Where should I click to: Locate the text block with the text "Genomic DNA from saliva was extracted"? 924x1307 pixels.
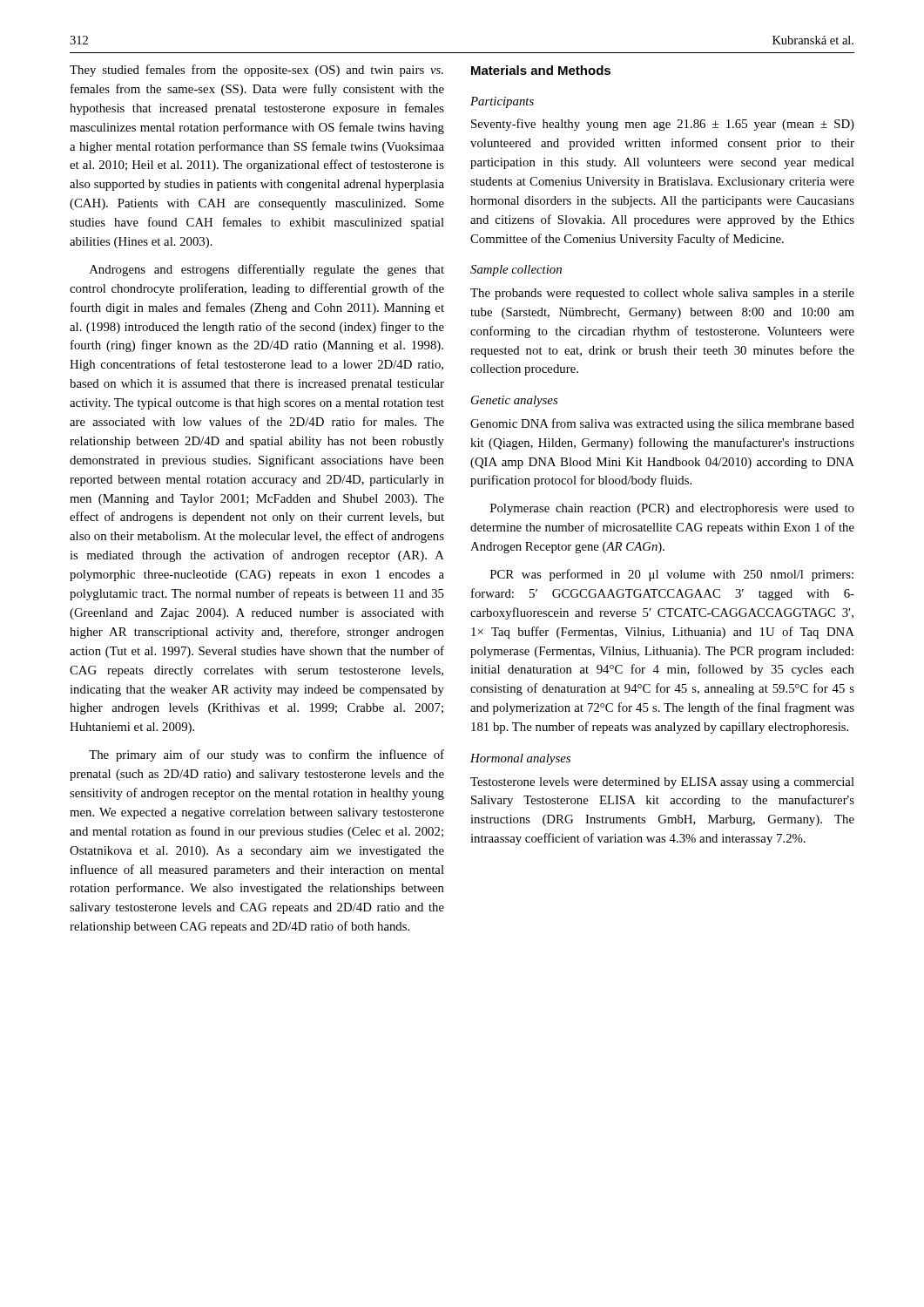(662, 453)
